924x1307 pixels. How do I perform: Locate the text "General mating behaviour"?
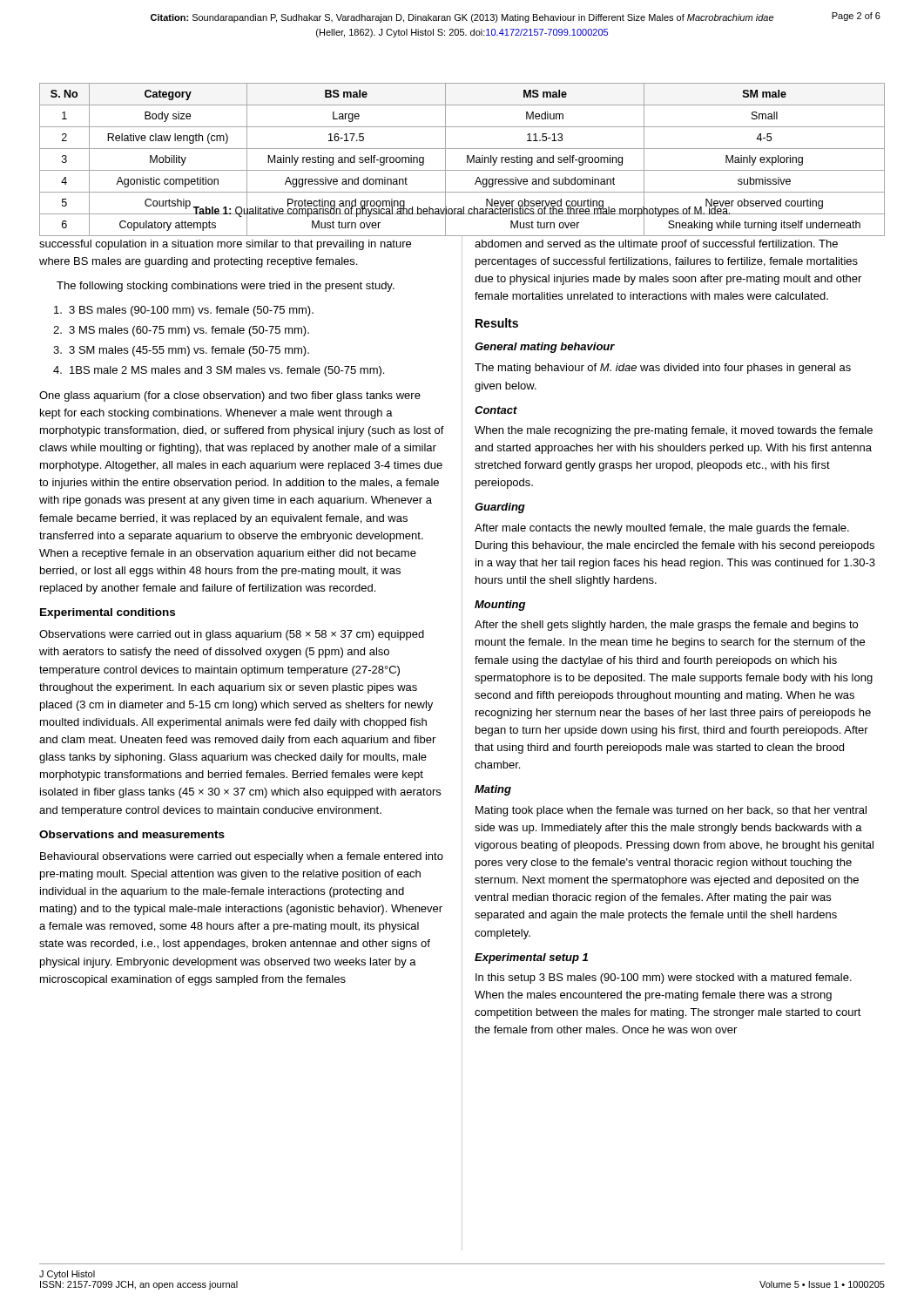(x=544, y=347)
